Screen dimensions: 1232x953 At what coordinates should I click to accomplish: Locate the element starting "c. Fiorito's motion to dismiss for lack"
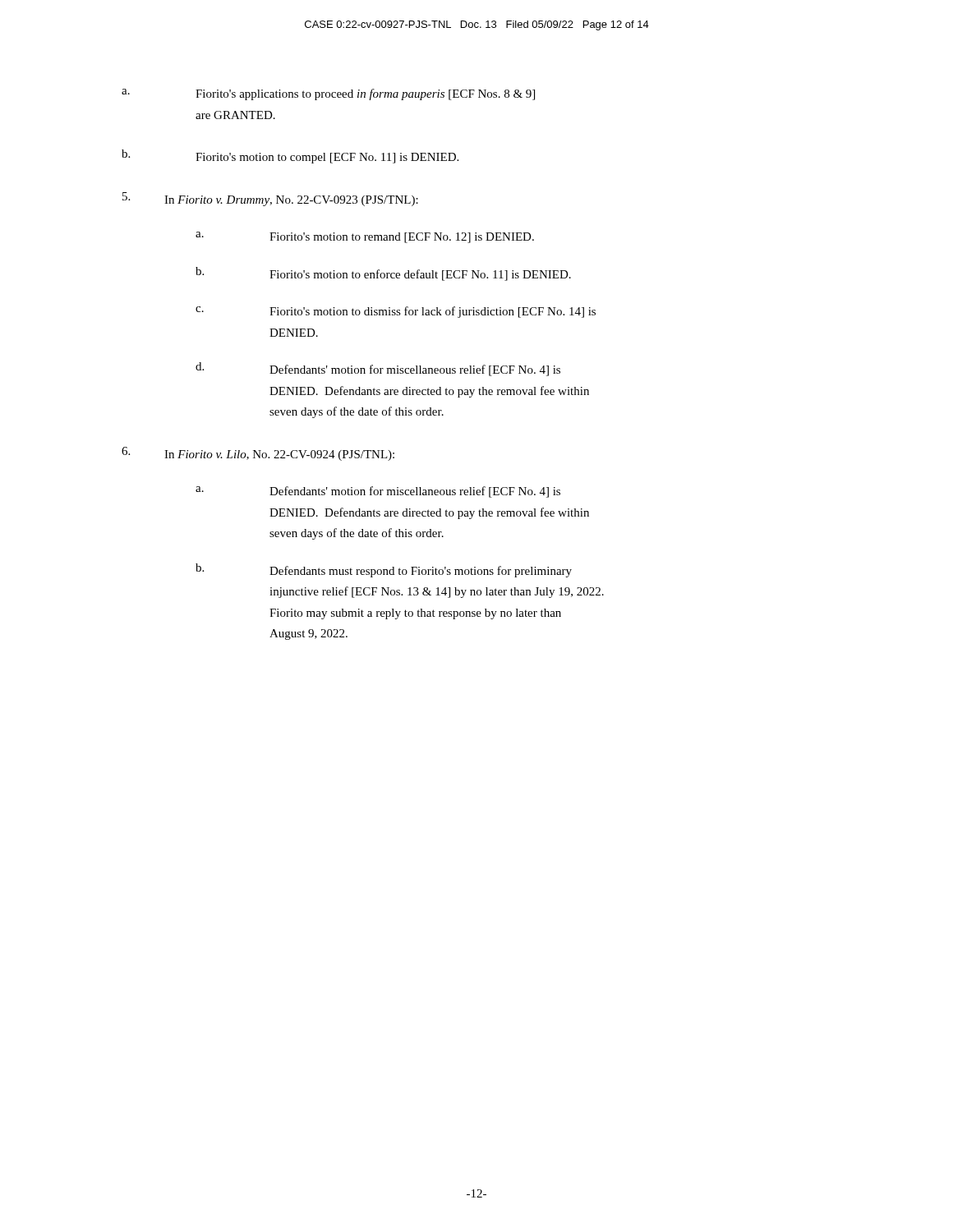[x=525, y=322]
